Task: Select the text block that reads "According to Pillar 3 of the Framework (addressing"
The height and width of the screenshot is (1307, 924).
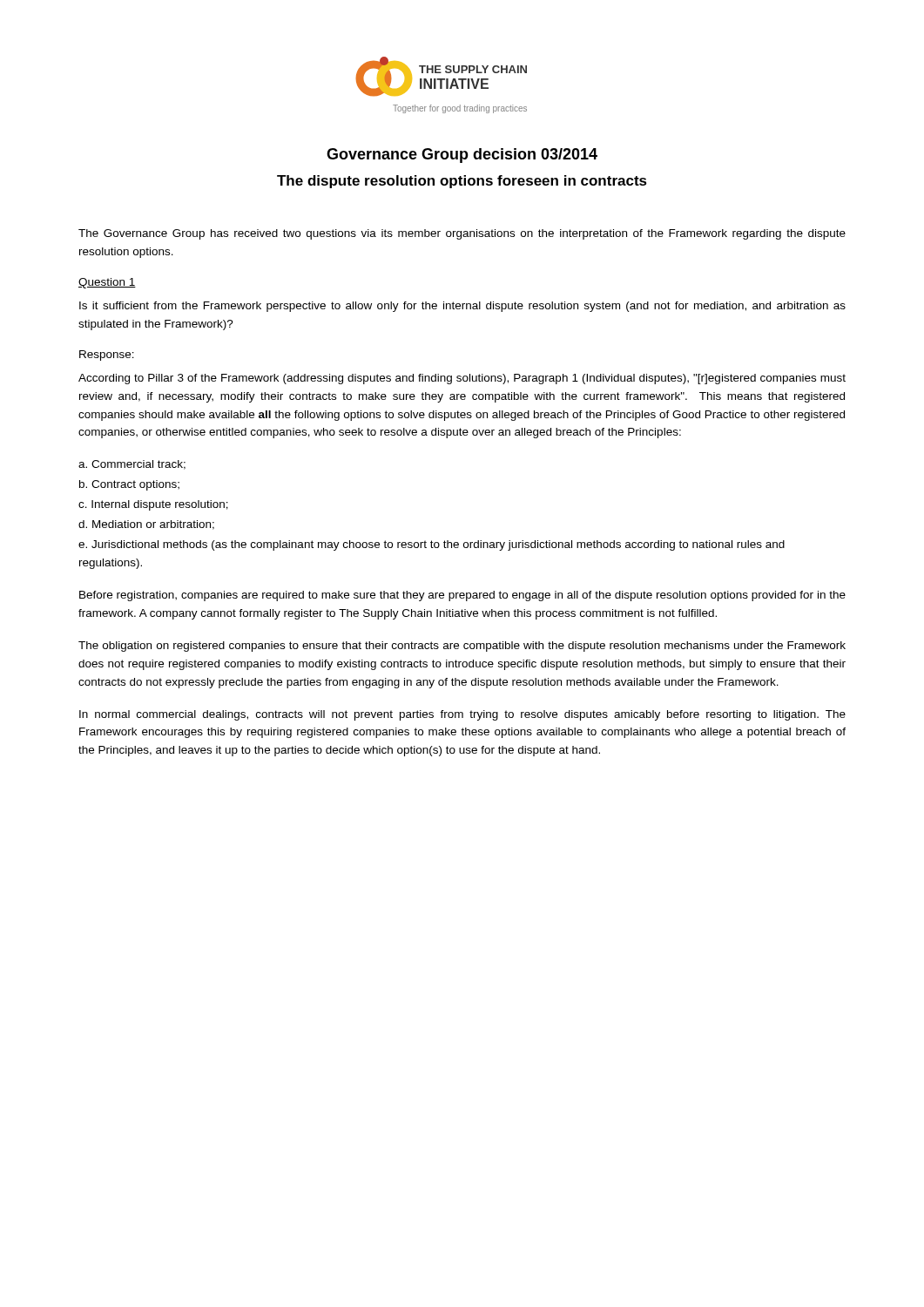Action: coord(462,405)
